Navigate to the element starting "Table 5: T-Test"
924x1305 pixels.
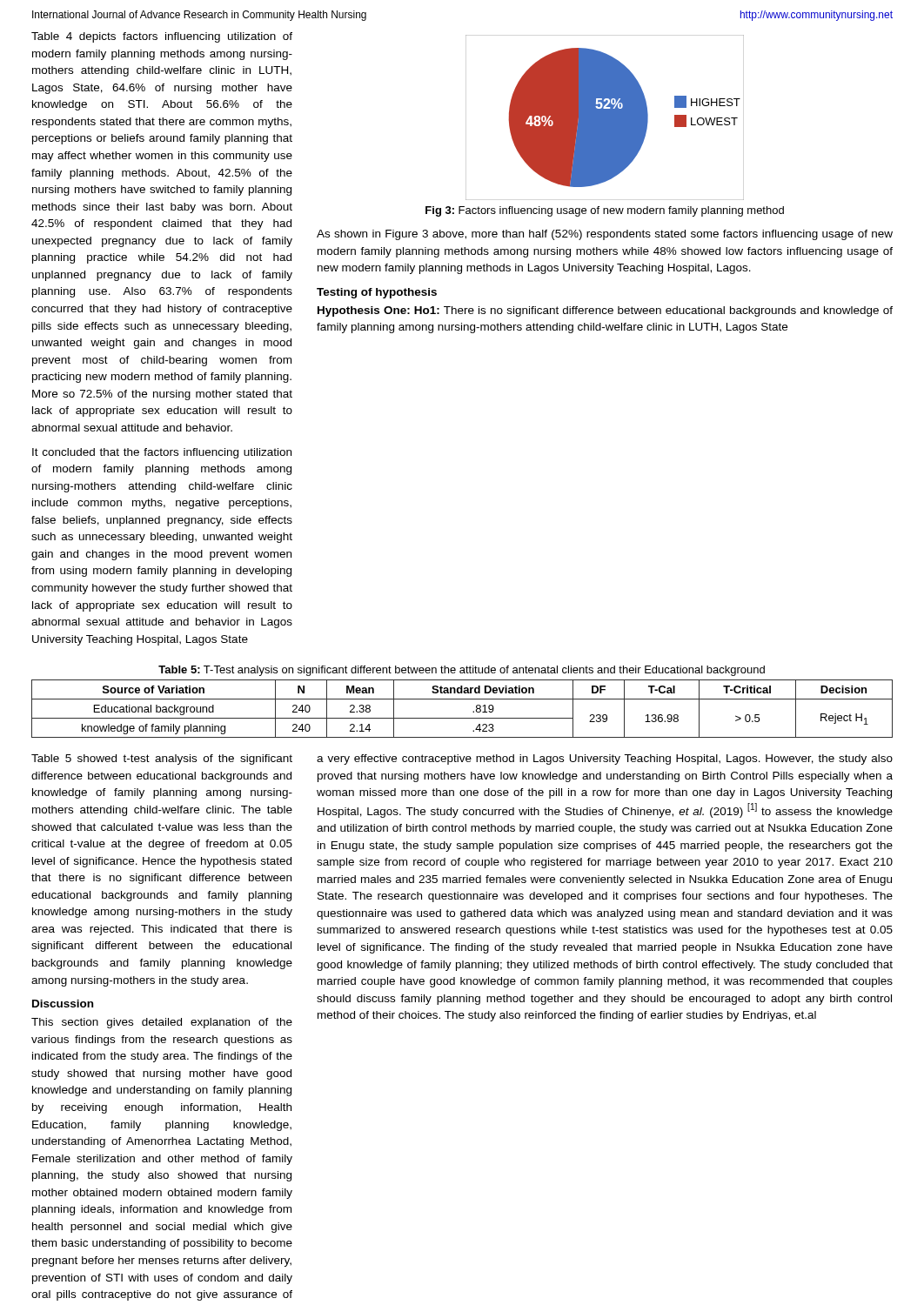click(462, 670)
